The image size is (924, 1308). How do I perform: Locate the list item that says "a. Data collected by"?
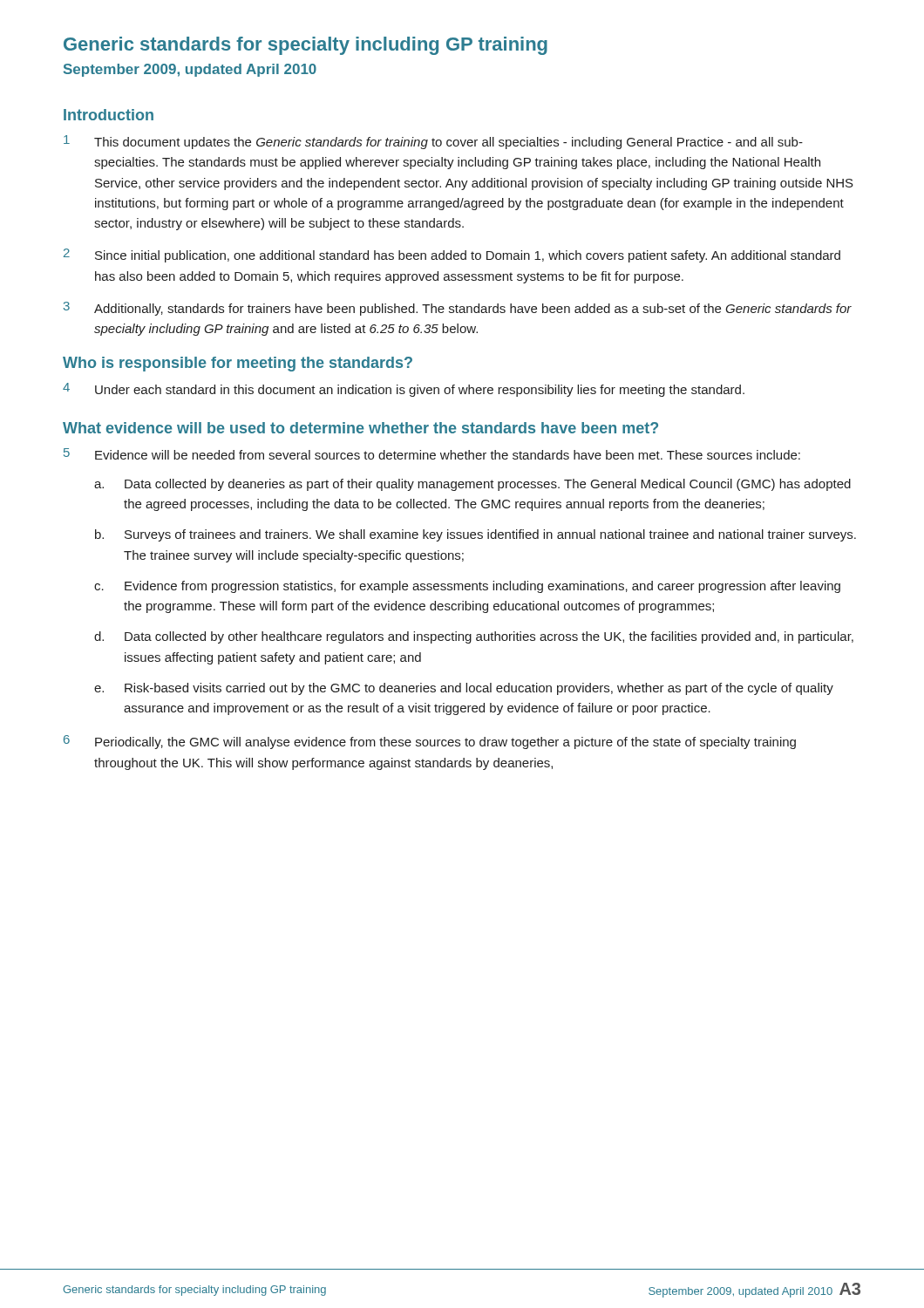click(x=478, y=494)
